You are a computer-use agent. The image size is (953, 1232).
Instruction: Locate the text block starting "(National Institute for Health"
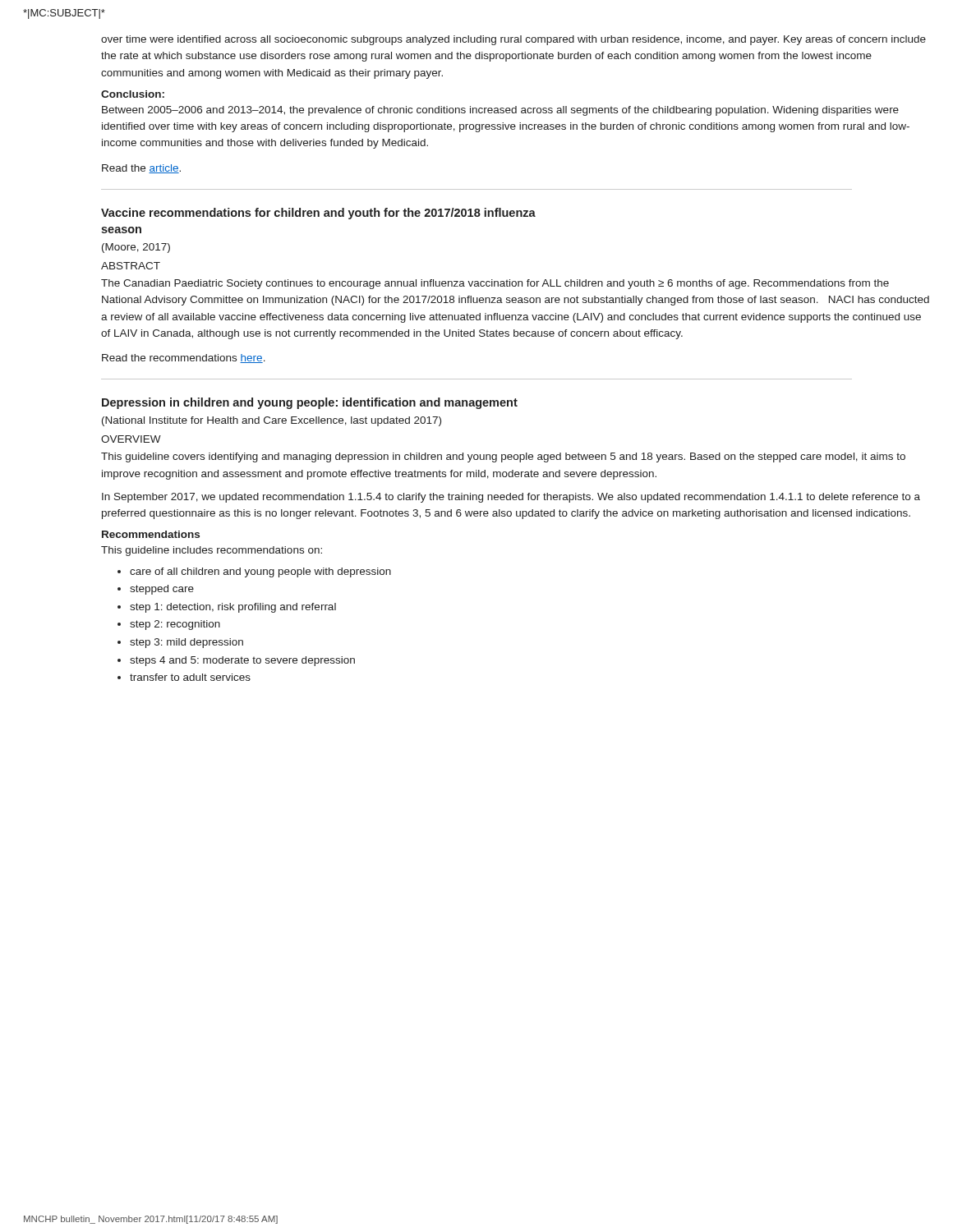[272, 420]
